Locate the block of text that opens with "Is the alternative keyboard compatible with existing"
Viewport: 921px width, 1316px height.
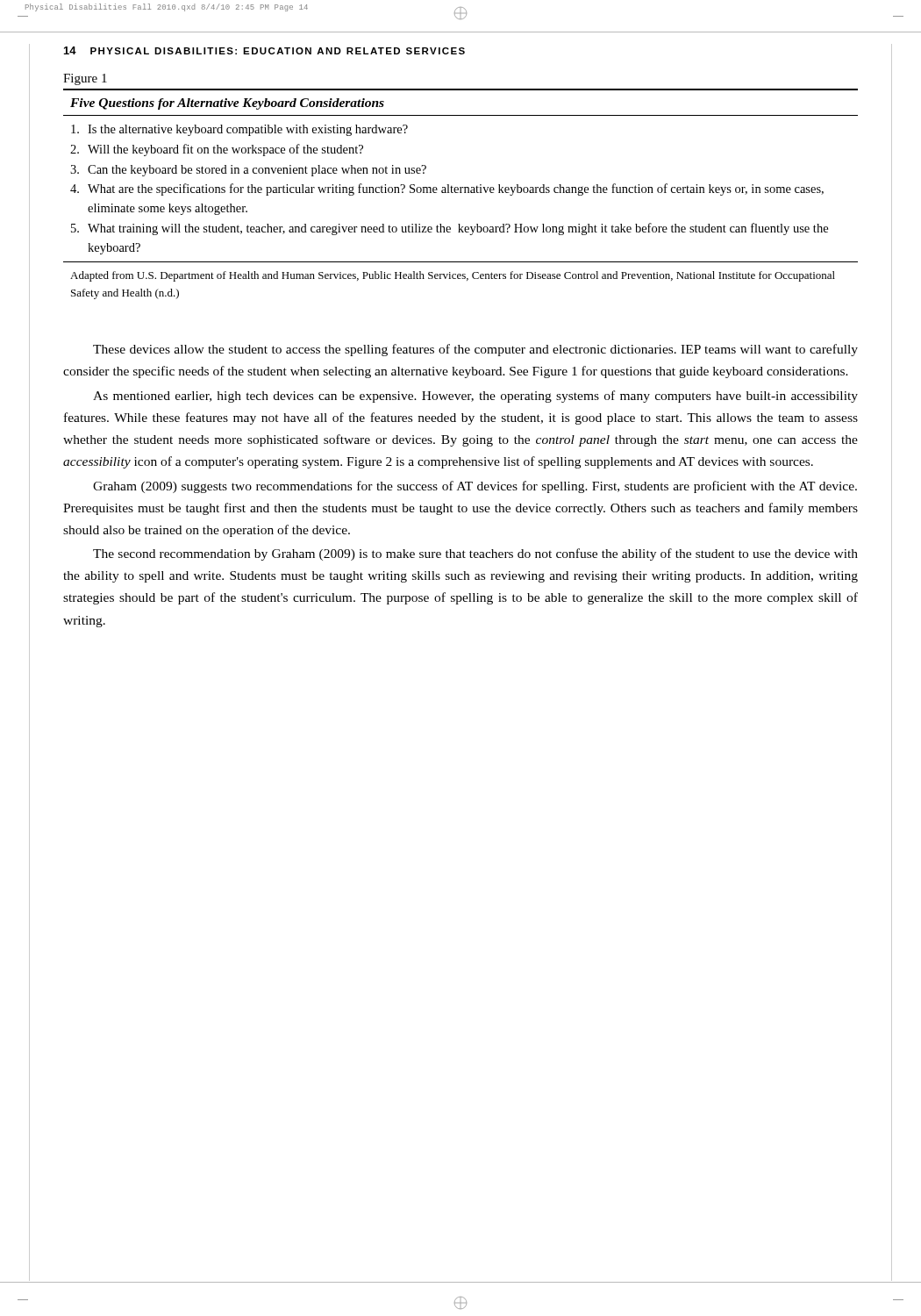[239, 130]
